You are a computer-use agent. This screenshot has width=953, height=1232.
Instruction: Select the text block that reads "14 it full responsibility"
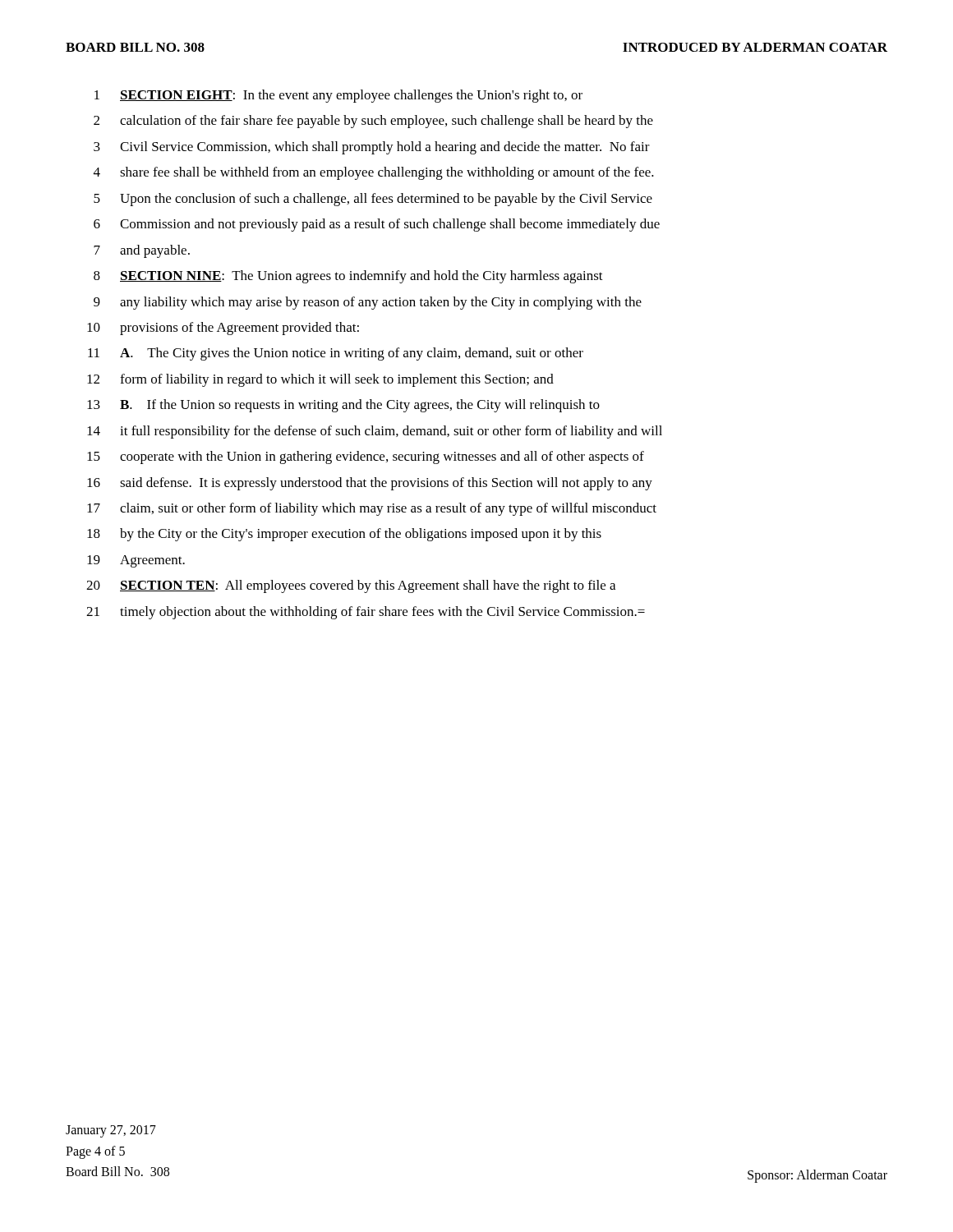tap(476, 431)
